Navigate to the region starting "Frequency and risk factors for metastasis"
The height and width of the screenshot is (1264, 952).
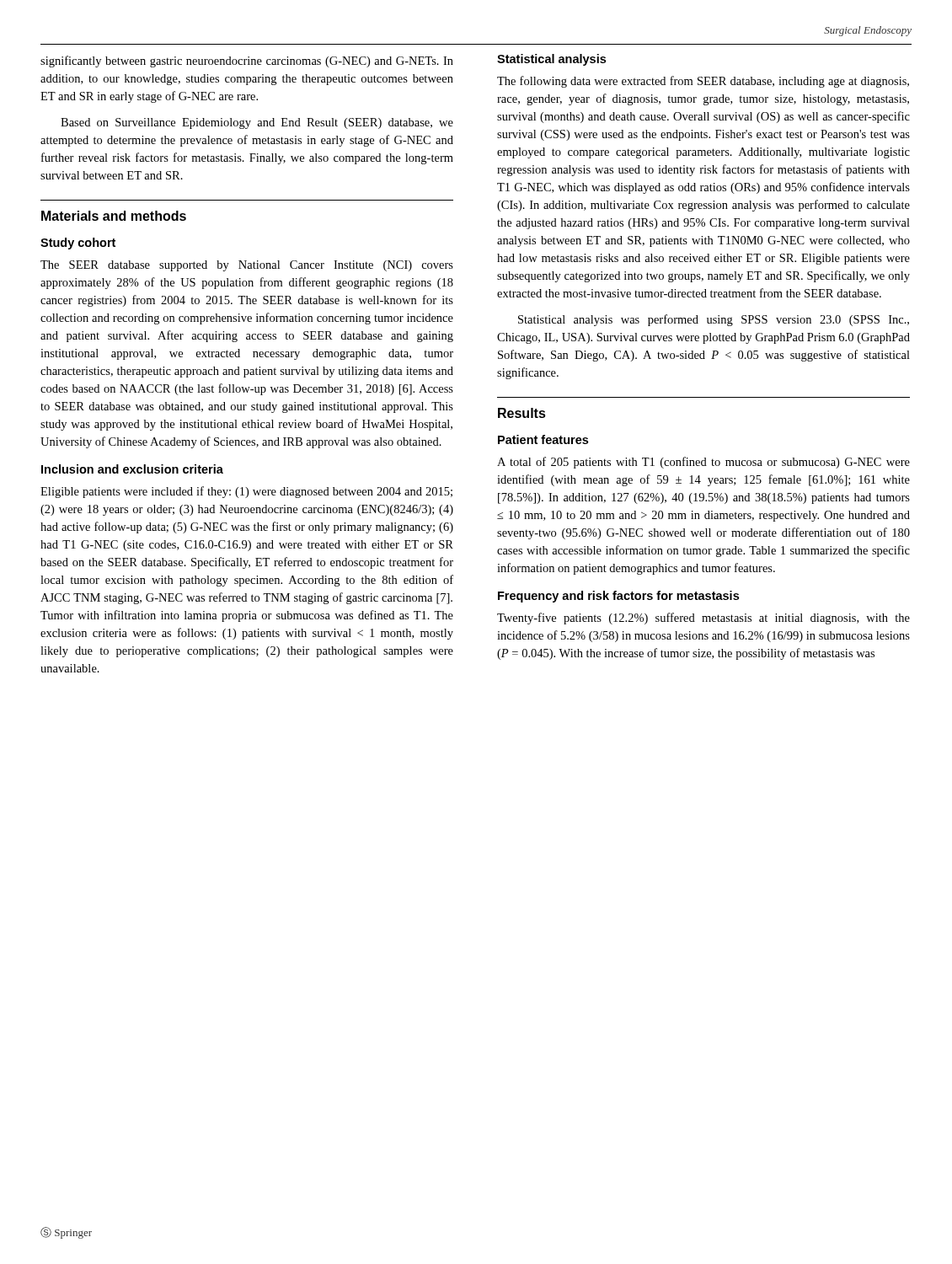[703, 596]
